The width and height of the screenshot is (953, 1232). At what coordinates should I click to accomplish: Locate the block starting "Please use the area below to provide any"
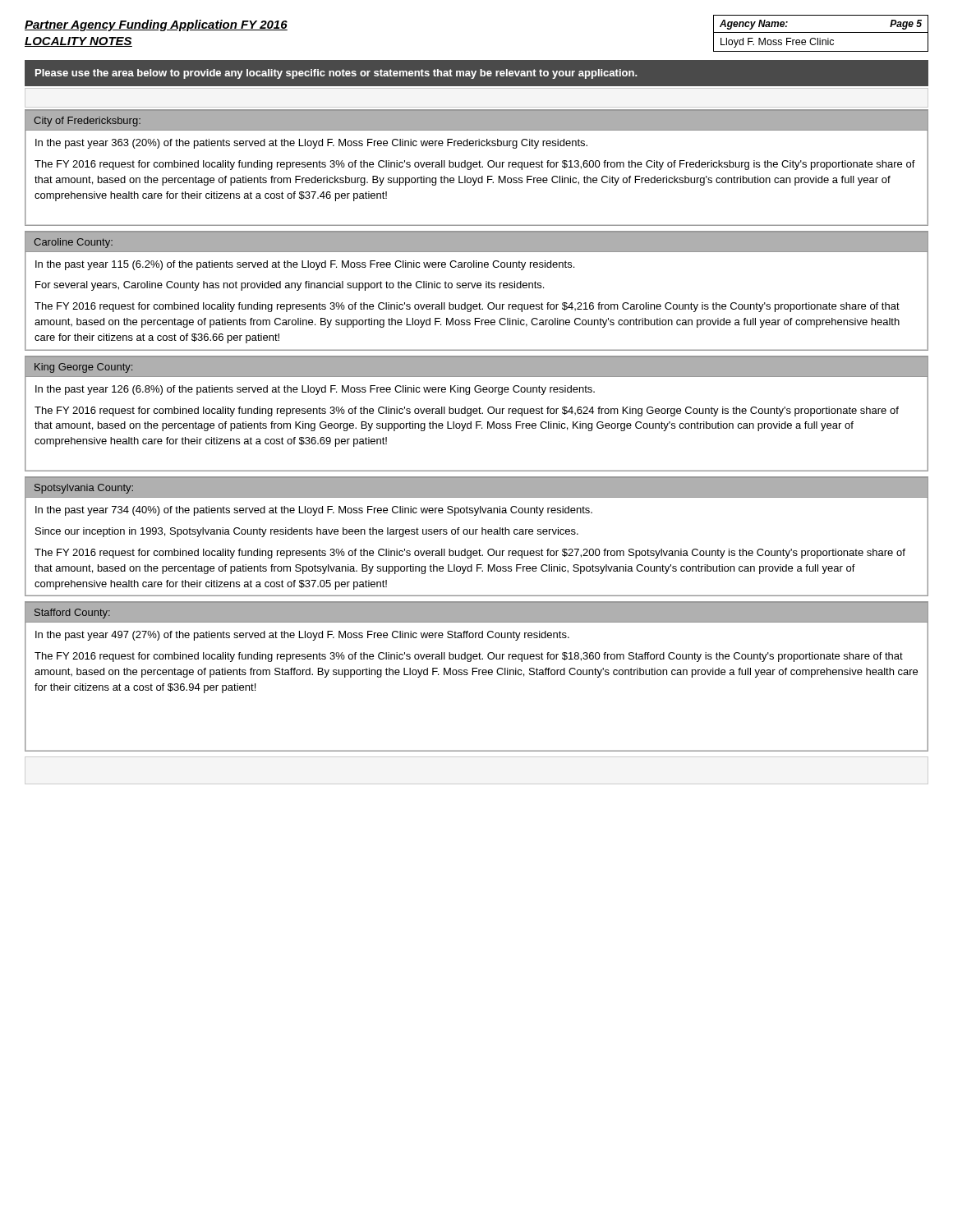tap(336, 73)
